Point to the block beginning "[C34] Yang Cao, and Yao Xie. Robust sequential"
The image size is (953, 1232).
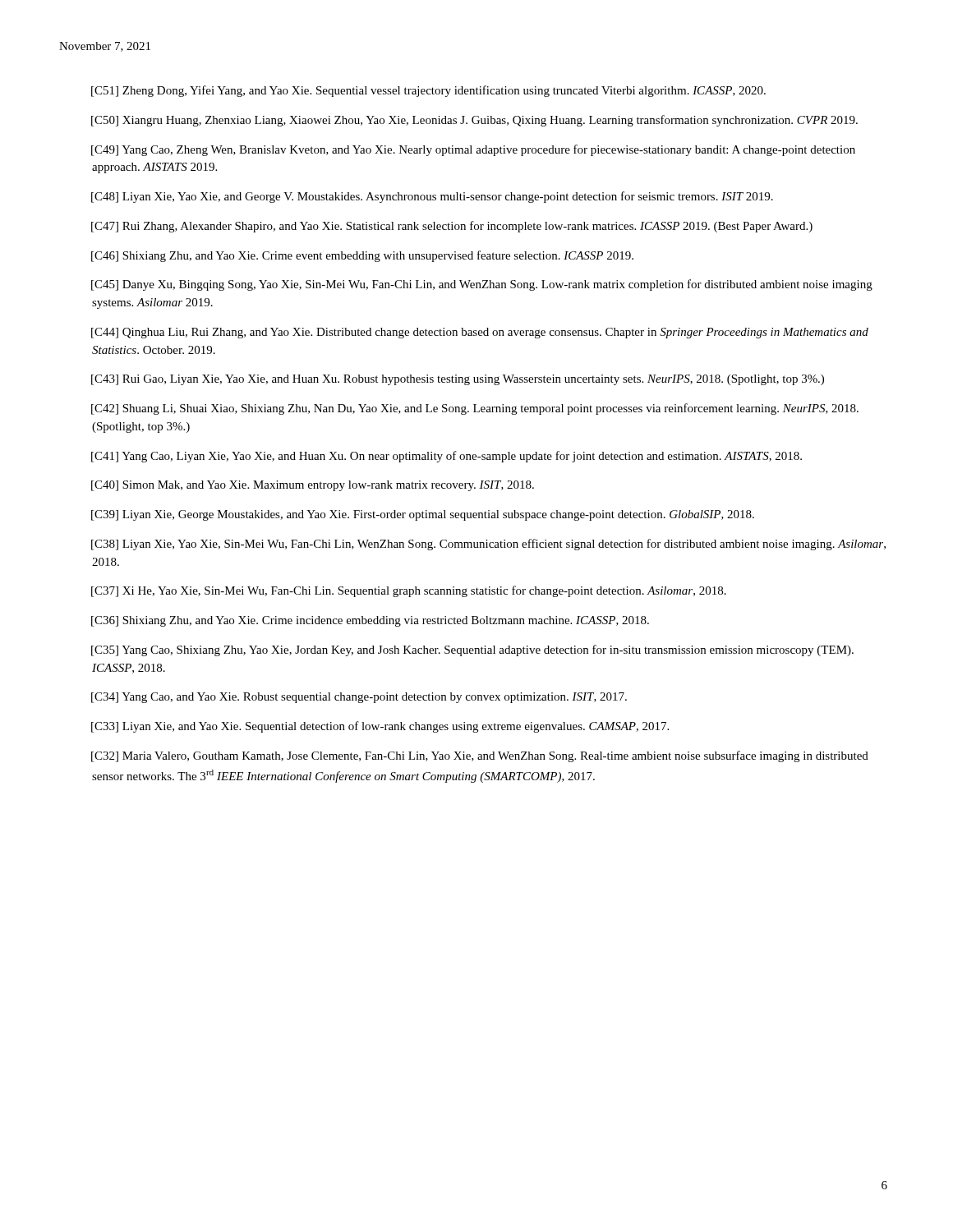pyautogui.click(x=359, y=697)
